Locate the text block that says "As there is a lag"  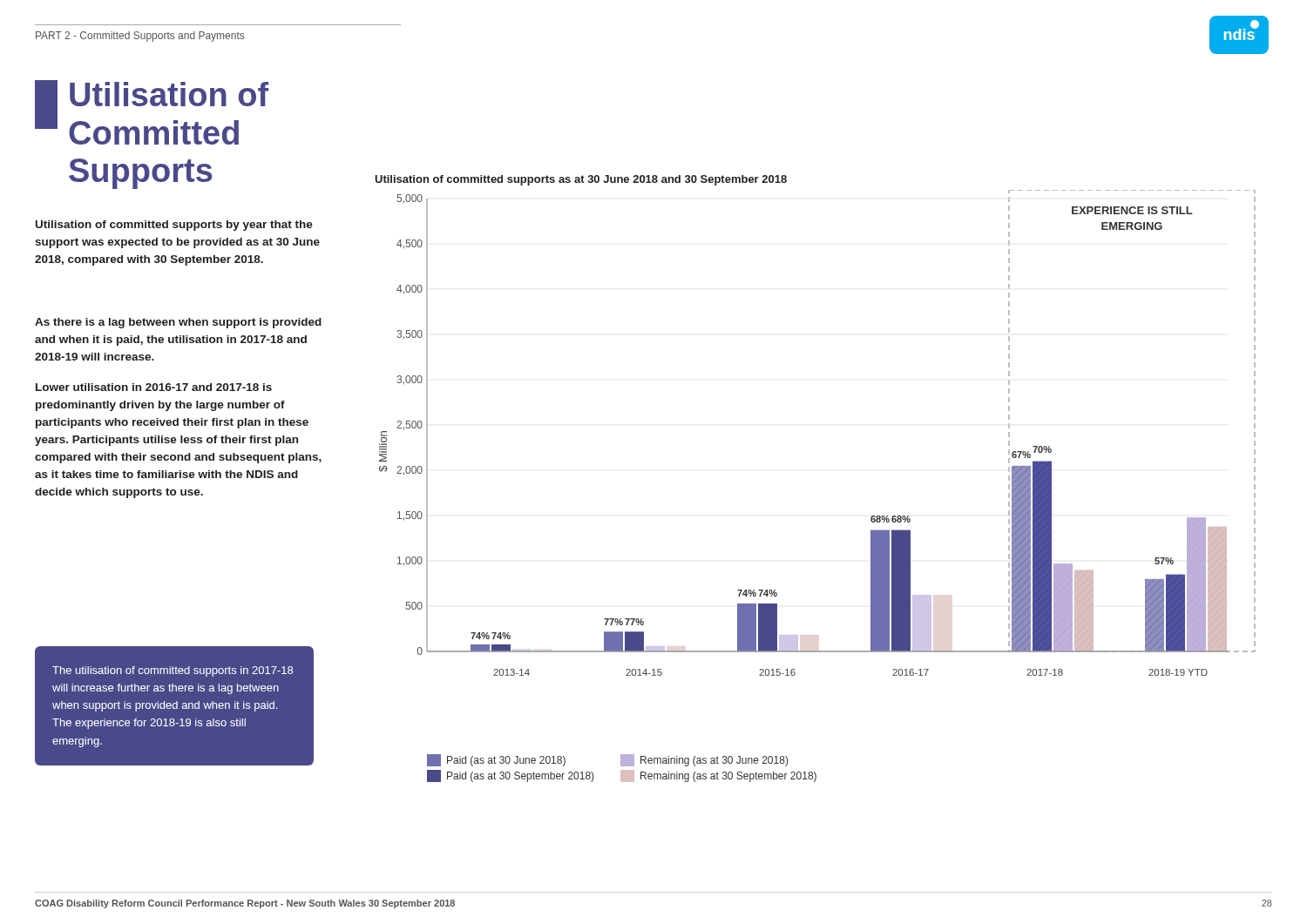coord(178,339)
